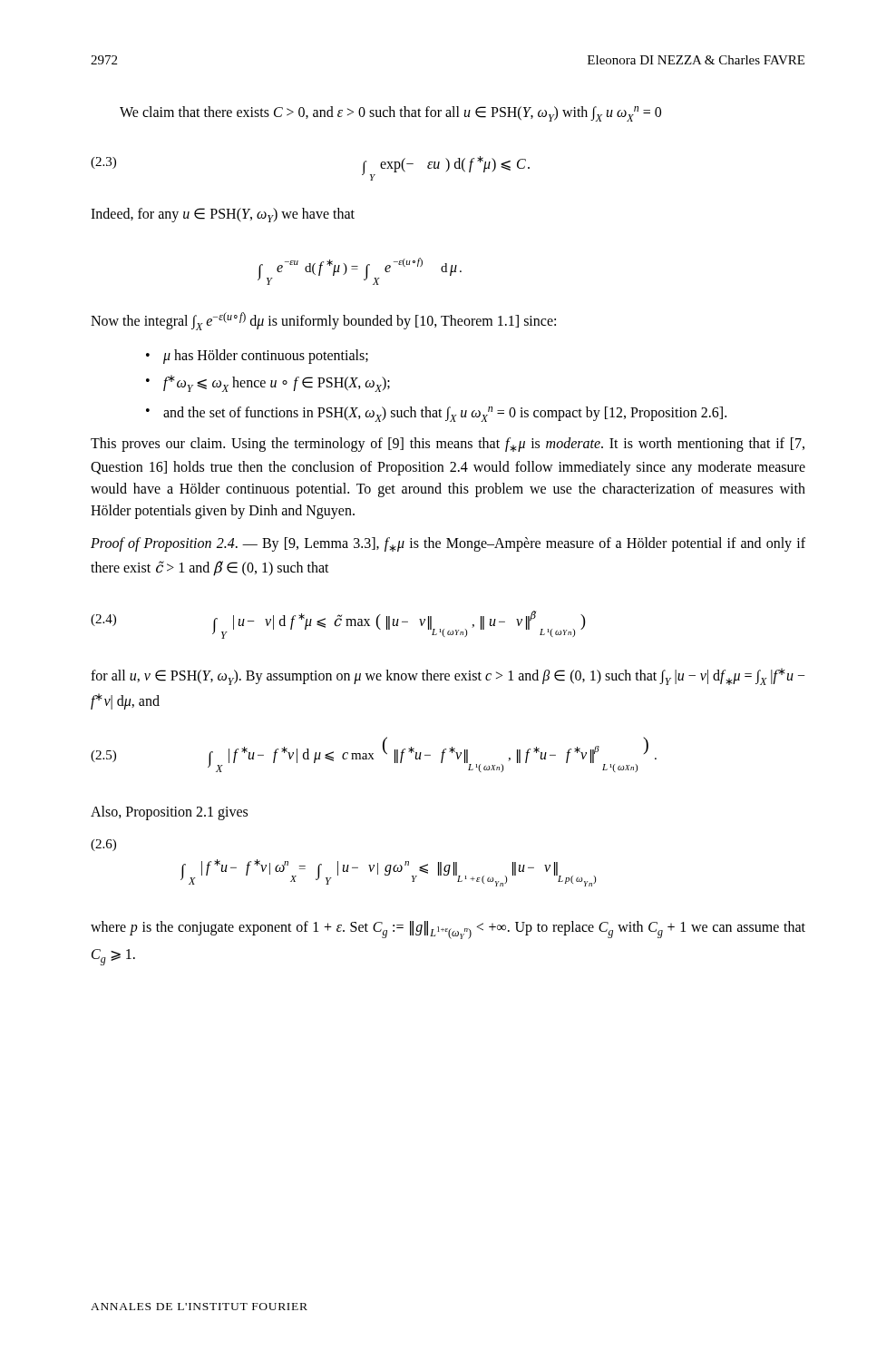This screenshot has width=896, height=1361.
Task: Point to the region starting "μ has Hölder continuous potentials;"
Action: click(266, 355)
